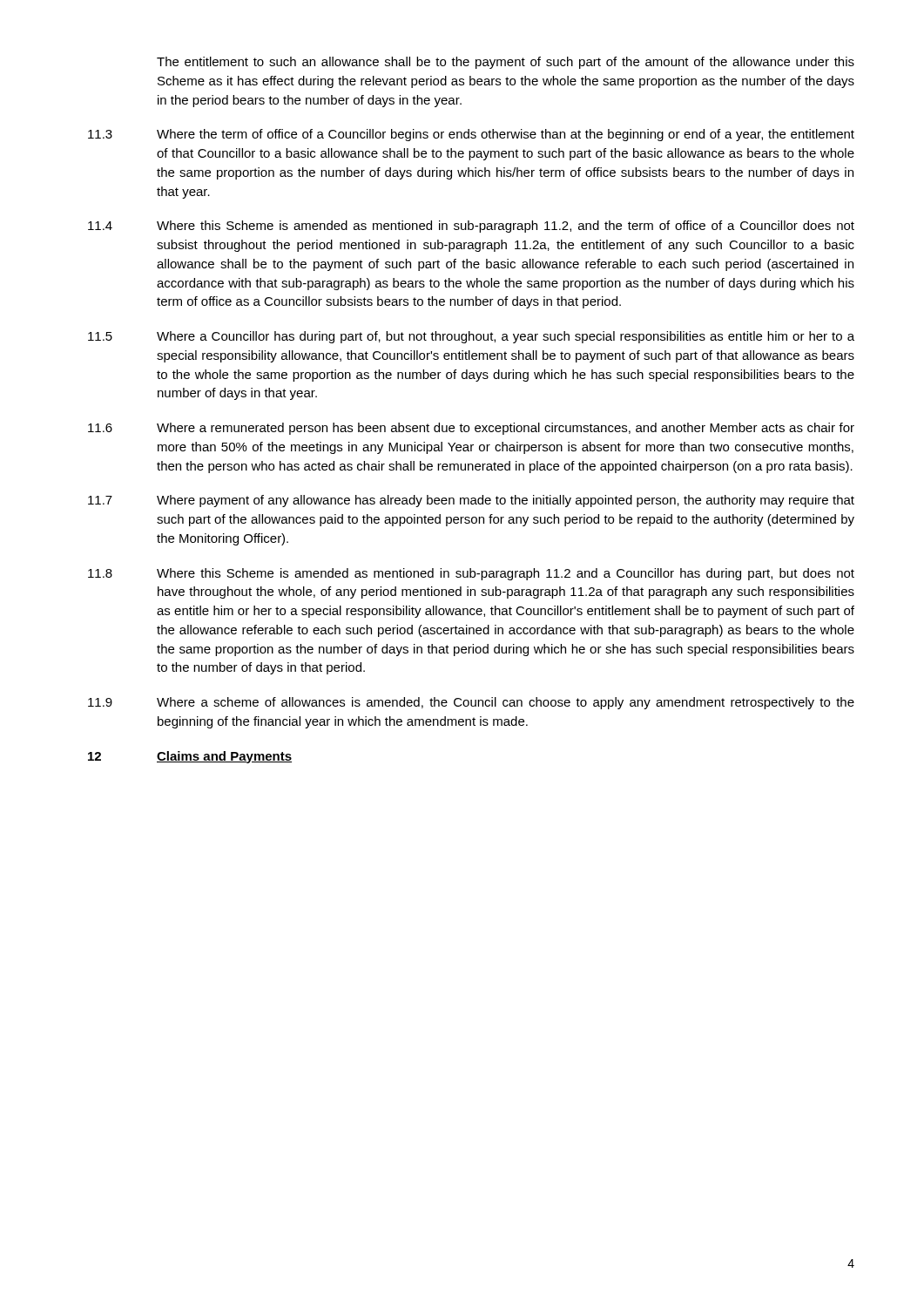Locate the list item with the text "11.5 Where a Councillor has during part"
This screenshot has height=1307, width=924.
click(x=471, y=365)
